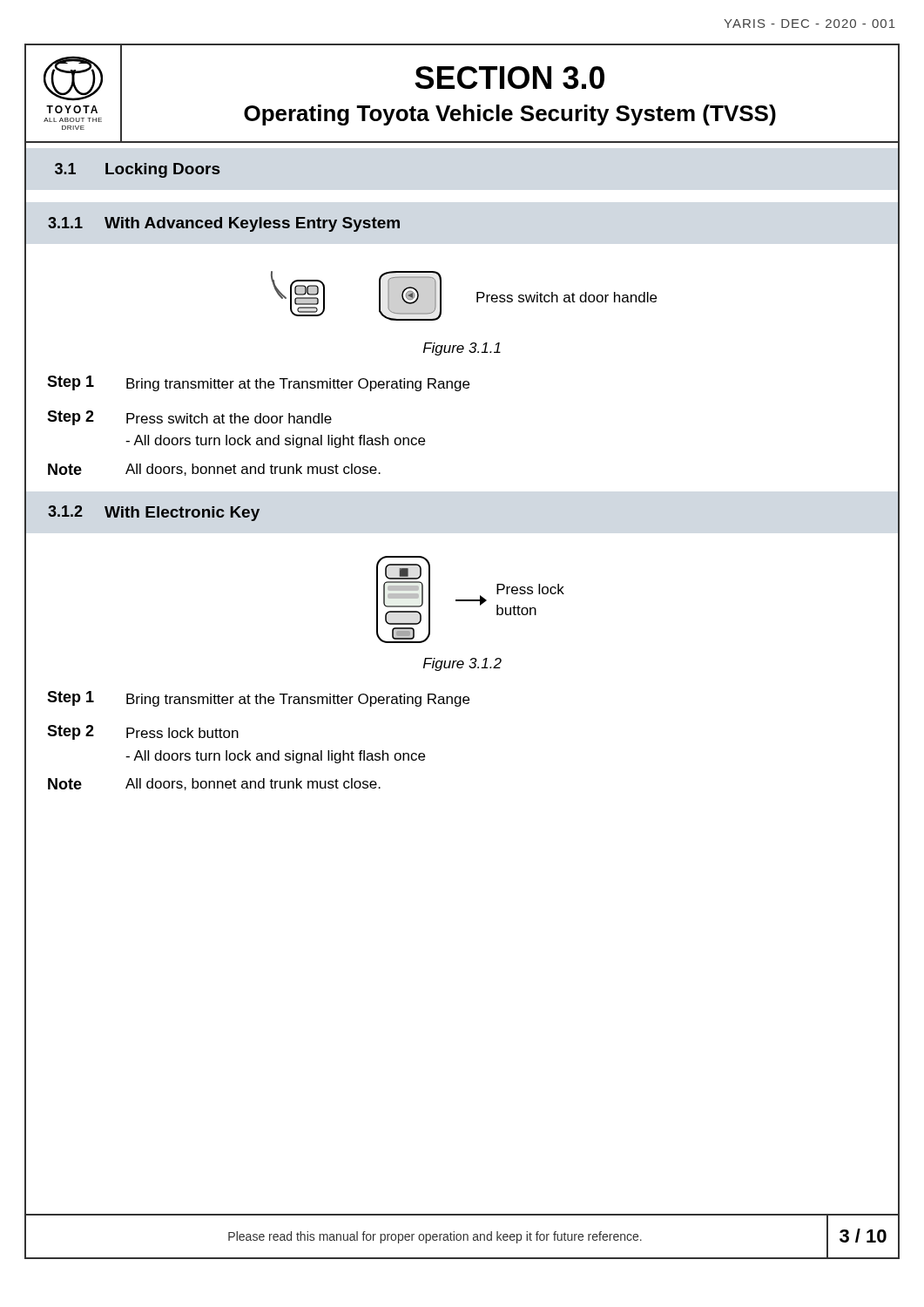Viewport: 924px width, 1307px height.
Task: Click on the title containing "SECTION 3.0"
Action: coord(510,78)
